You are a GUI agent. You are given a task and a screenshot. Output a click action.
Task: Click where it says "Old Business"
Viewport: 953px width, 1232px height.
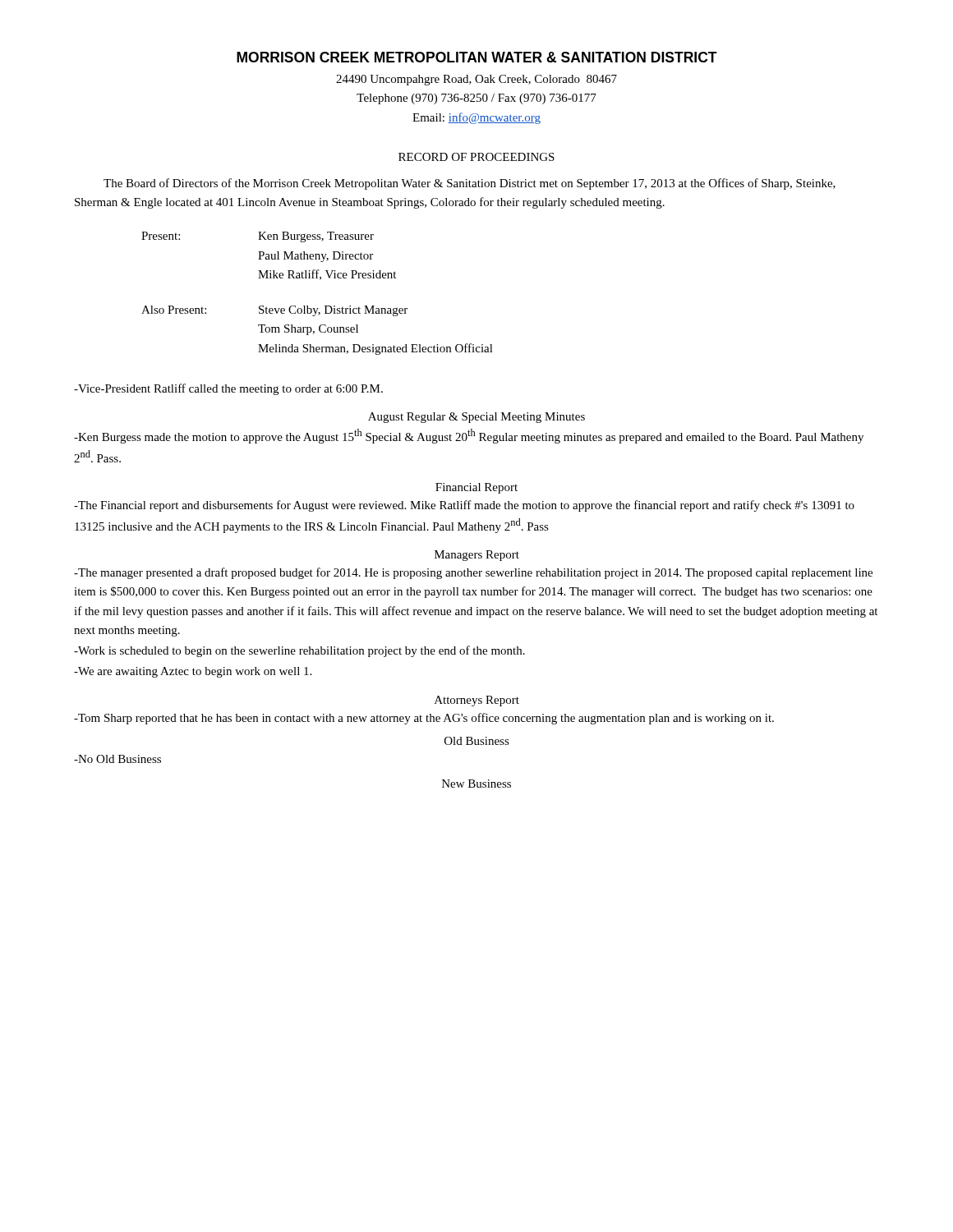point(476,741)
